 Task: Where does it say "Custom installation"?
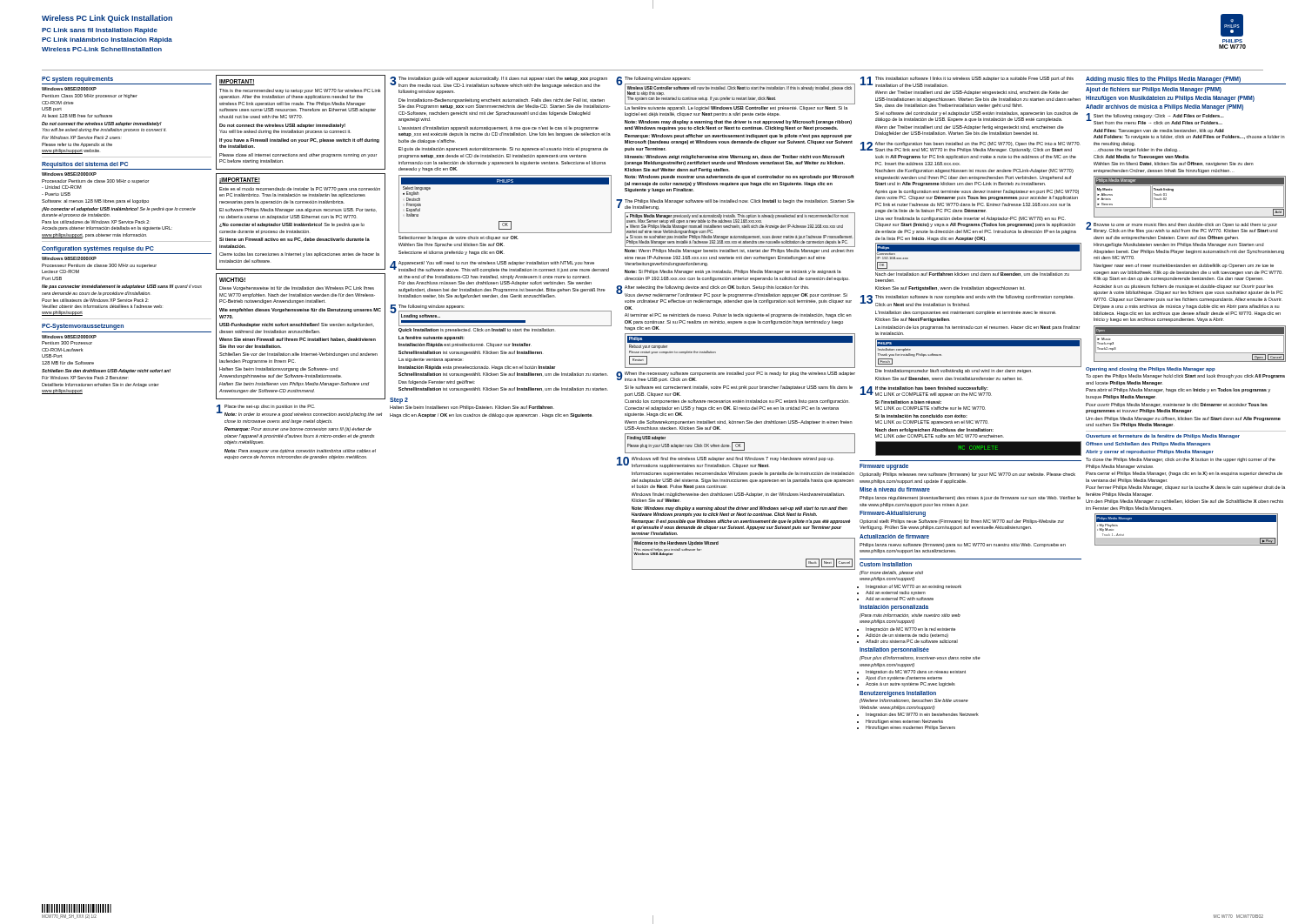coord(886,564)
